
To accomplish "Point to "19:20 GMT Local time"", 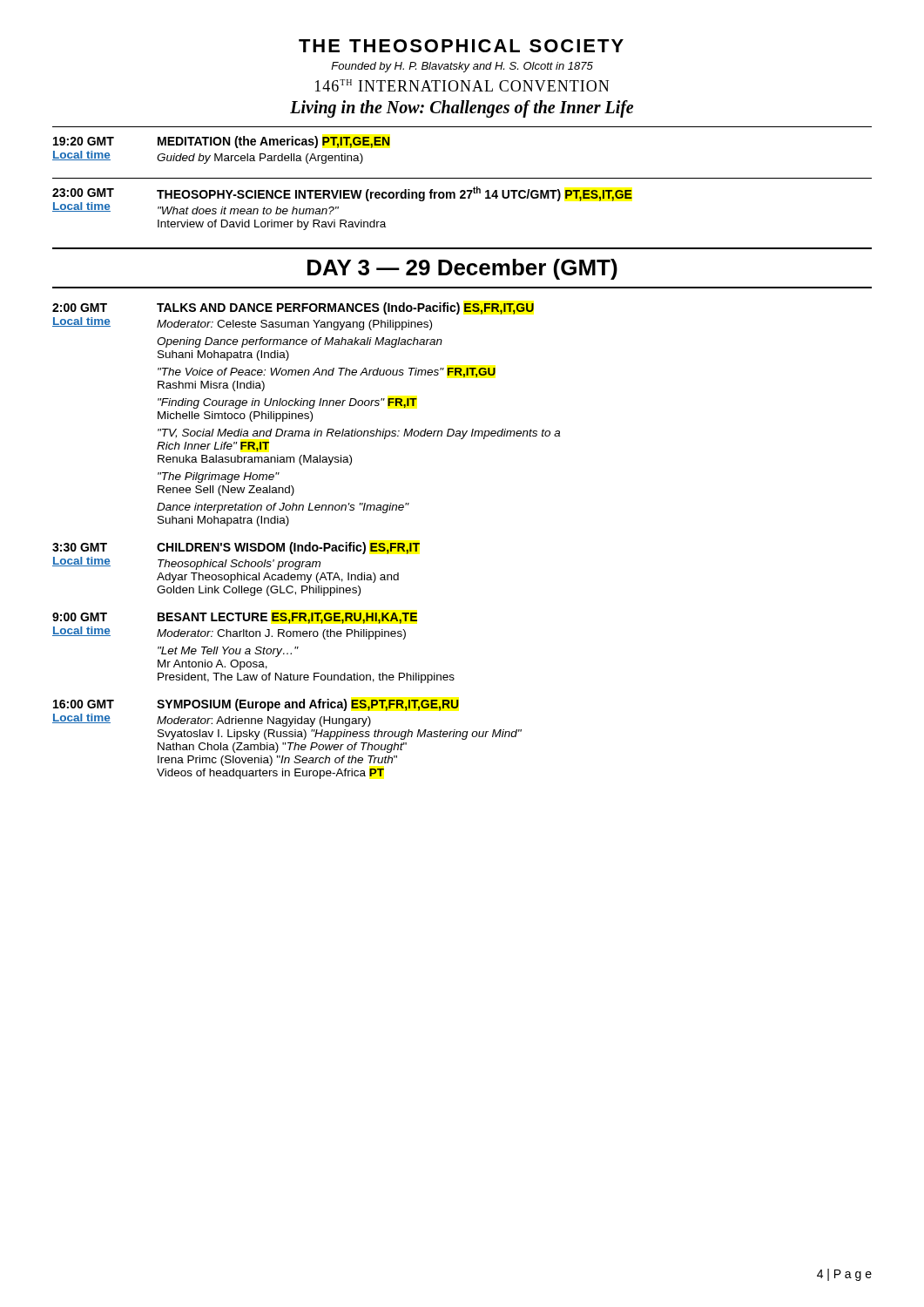I will pos(100,148).
